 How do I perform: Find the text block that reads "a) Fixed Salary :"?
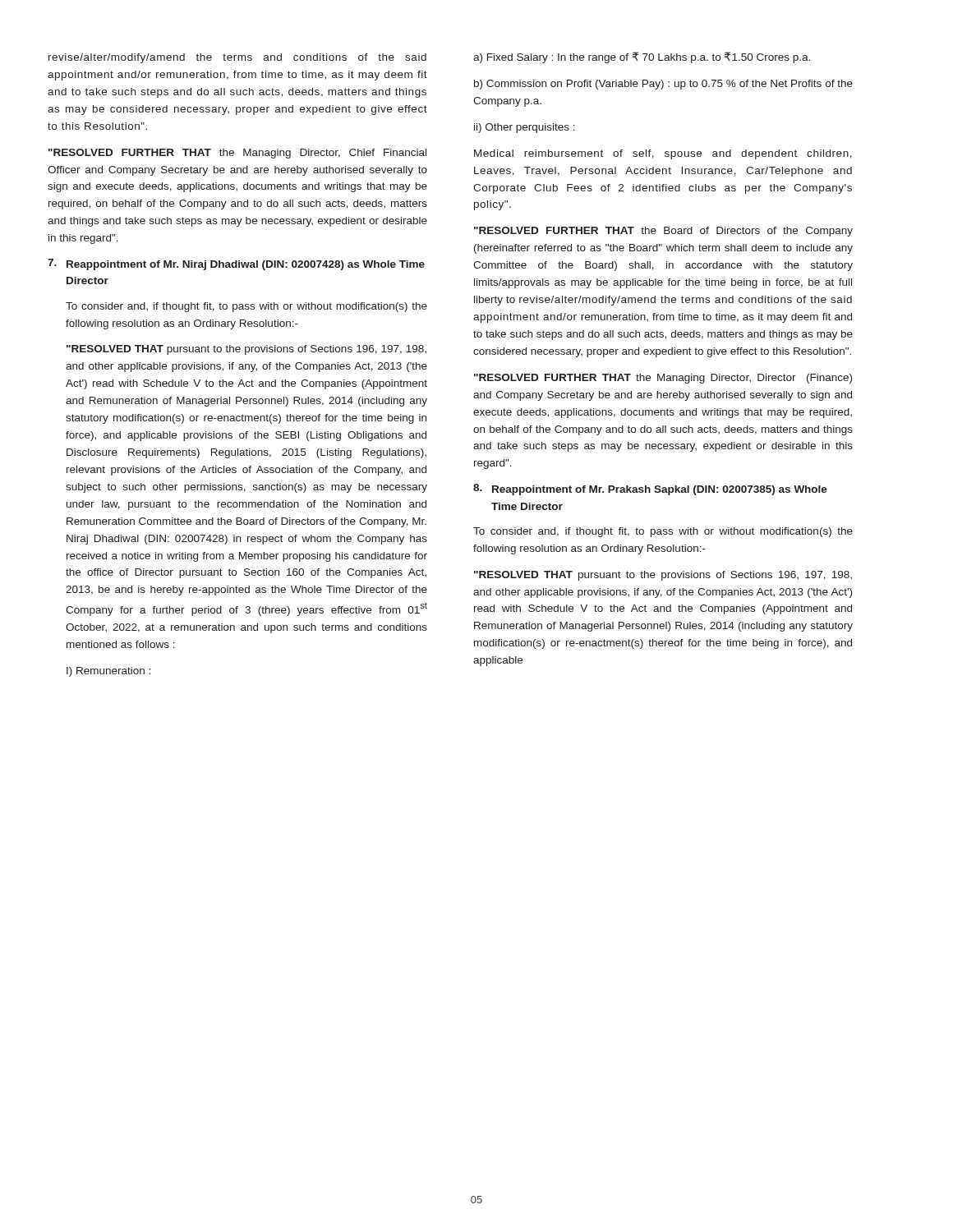[663, 58]
